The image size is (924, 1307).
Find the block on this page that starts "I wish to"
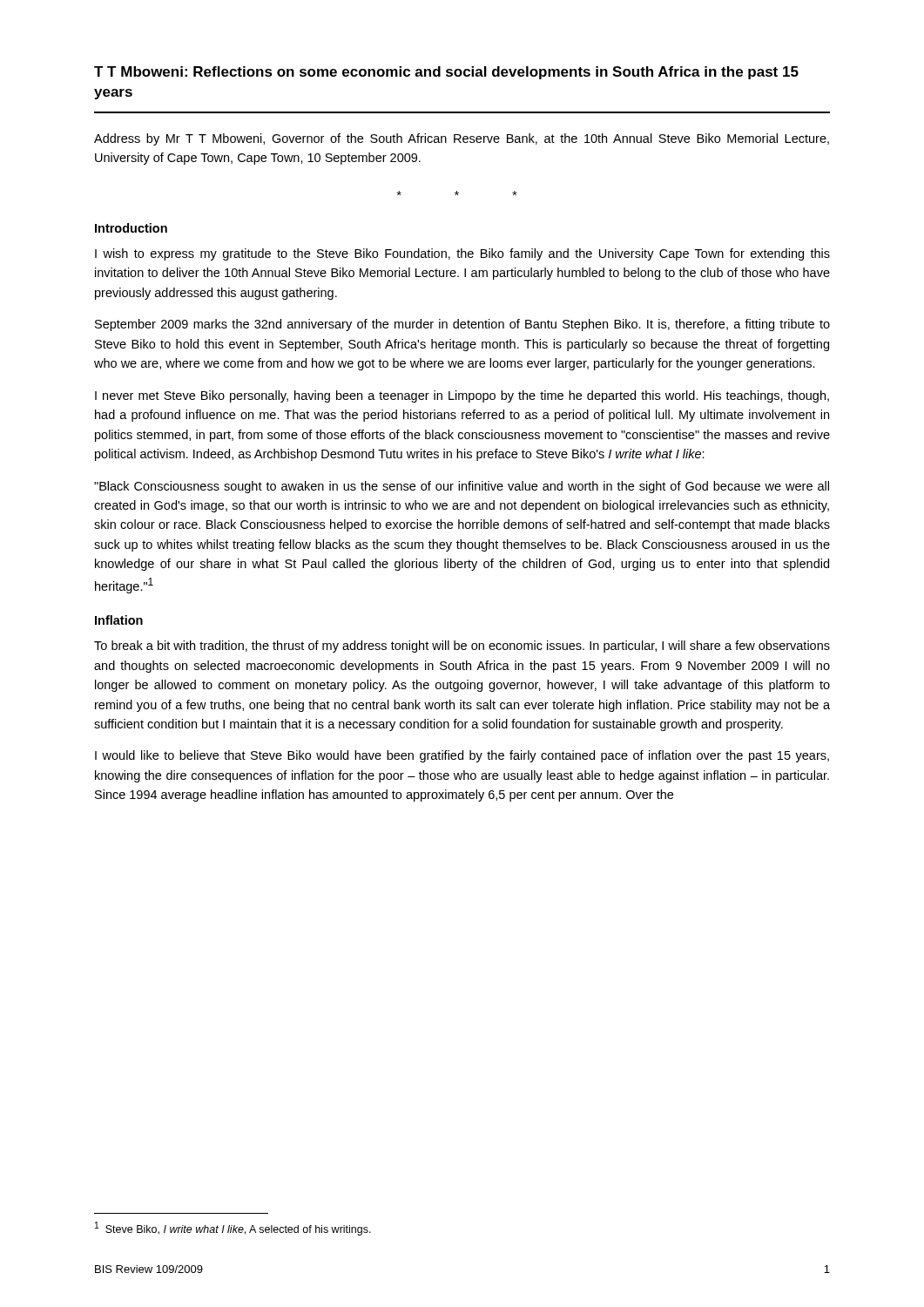coord(462,273)
